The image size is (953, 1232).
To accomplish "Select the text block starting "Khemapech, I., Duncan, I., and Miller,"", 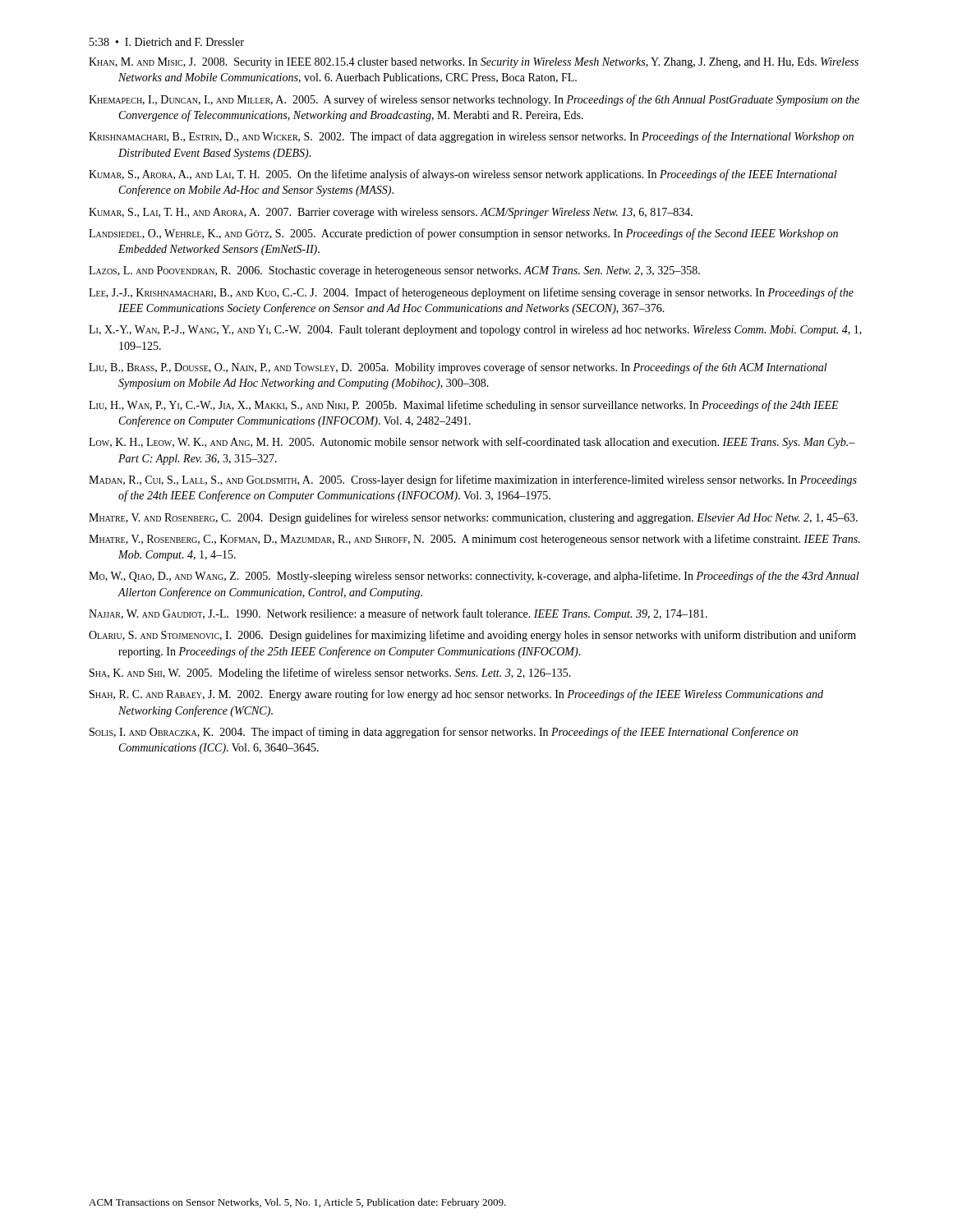I will 474,107.
